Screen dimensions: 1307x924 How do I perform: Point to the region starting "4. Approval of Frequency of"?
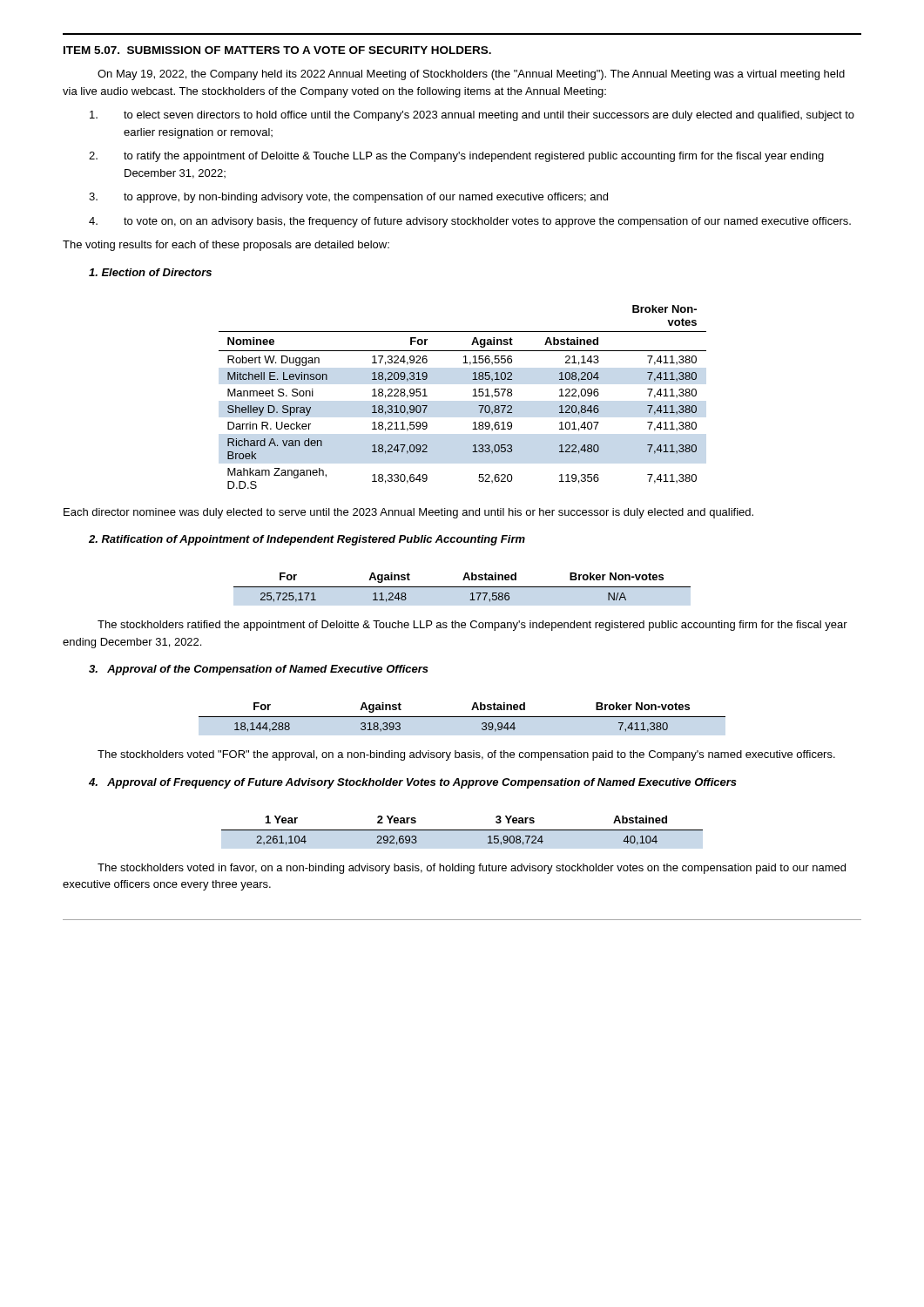(x=413, y=782)
